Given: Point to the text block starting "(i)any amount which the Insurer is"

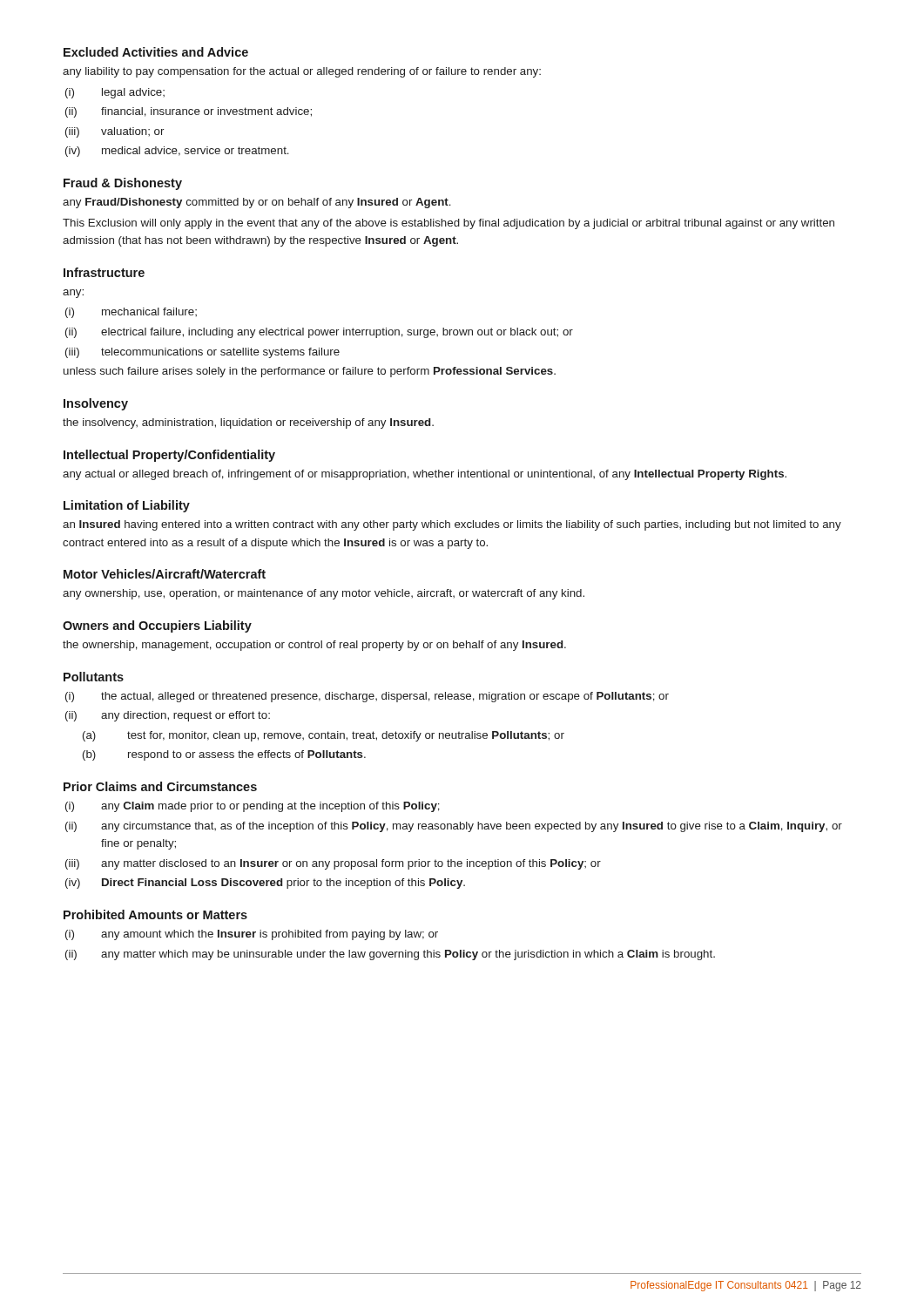Looking at the screenshot, I should [252, 935].
